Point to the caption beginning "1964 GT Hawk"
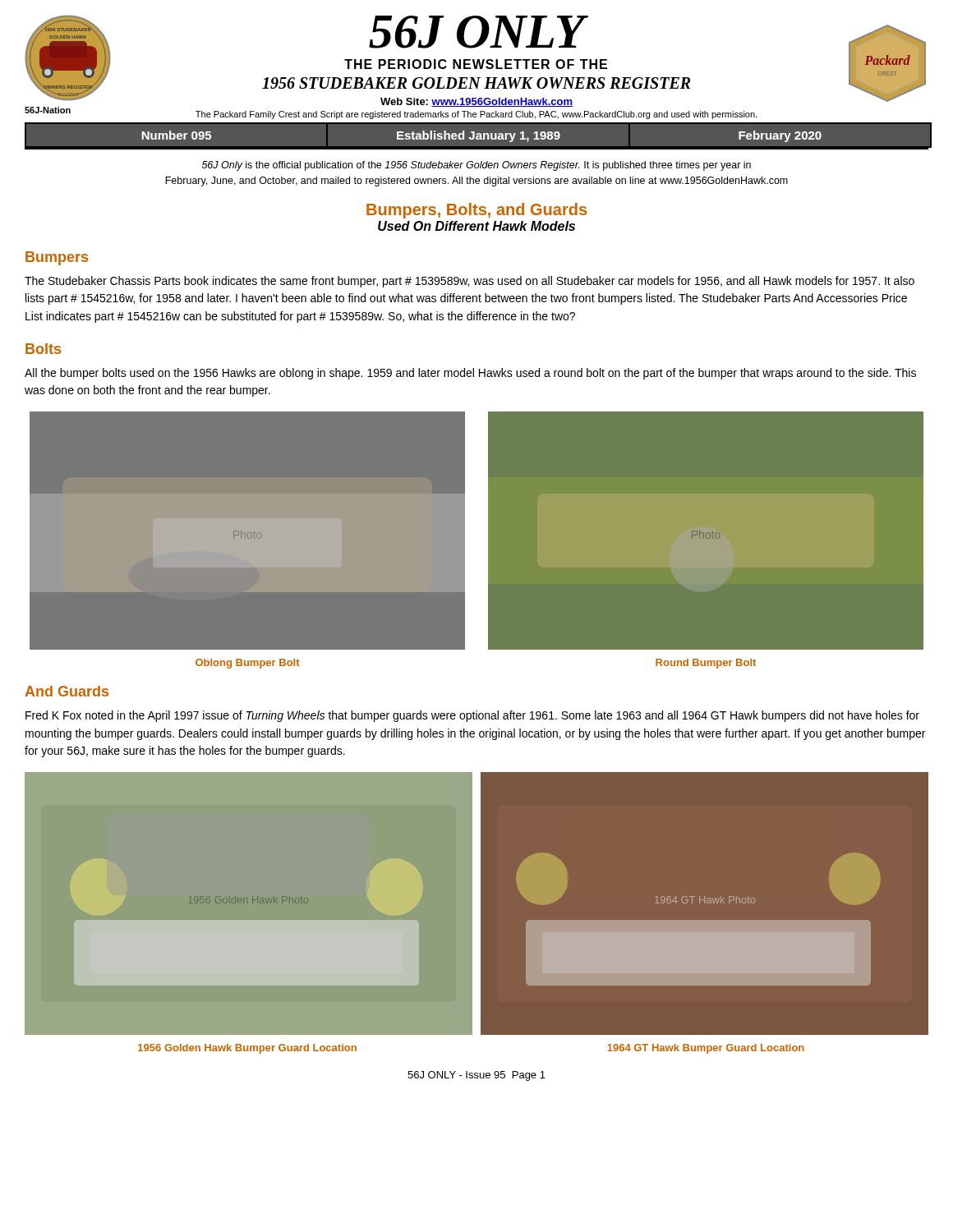This screenshot has width=953, height=1232. click(x=706, y=1048)
